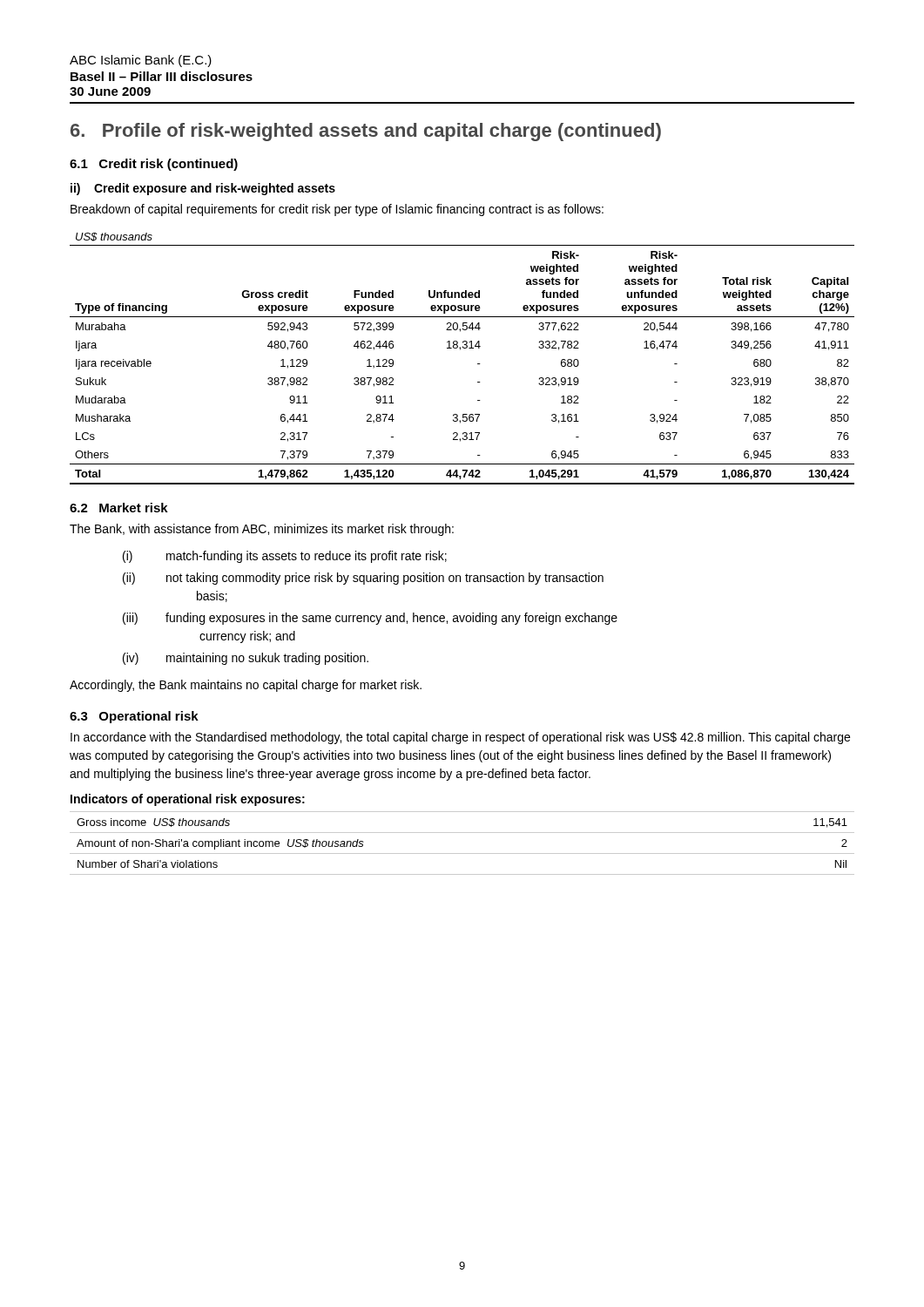
Task: Select the section header that says "6.2 Market risk"
Action: 119,508
